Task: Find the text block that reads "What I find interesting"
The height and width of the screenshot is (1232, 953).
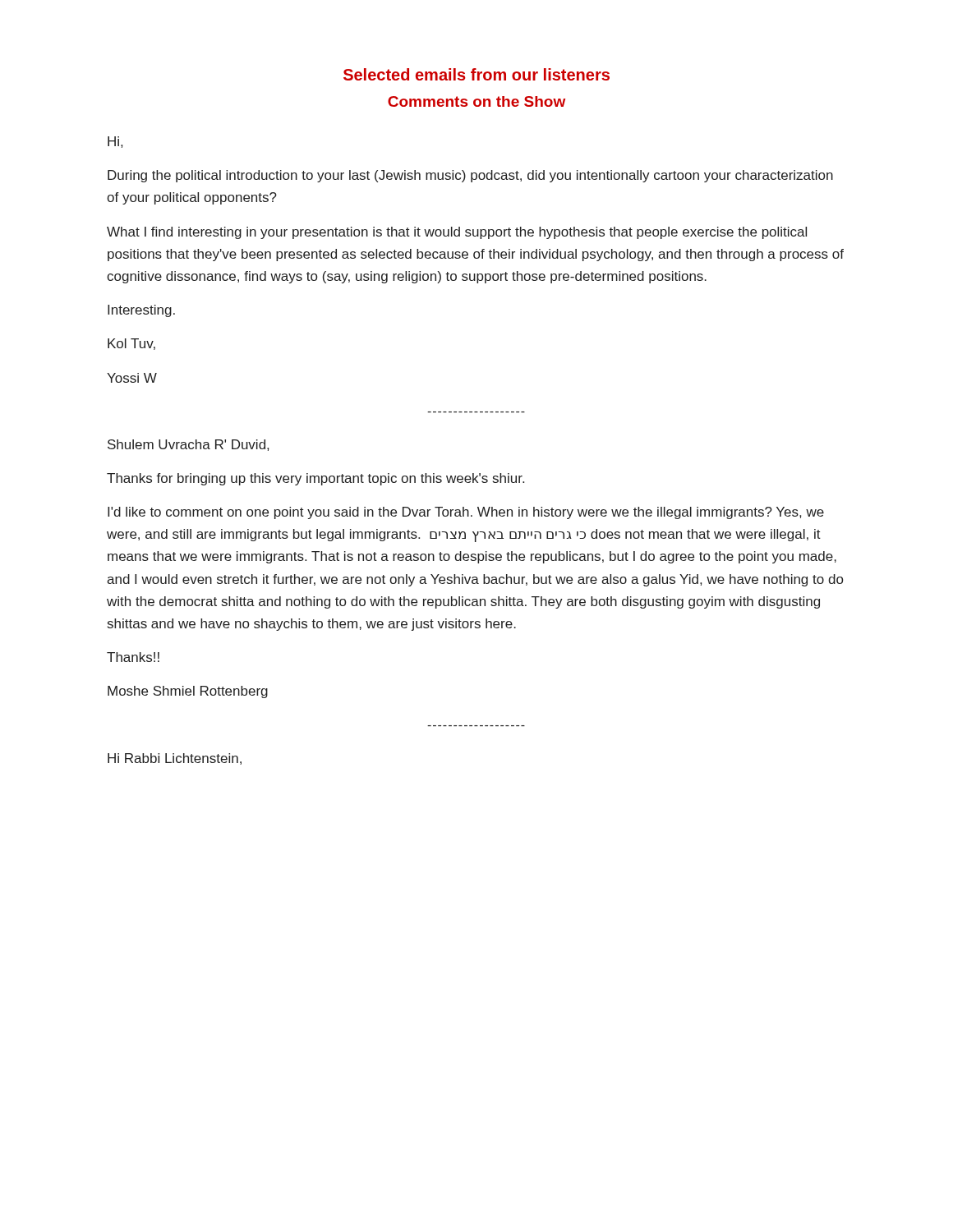Action: 475,254
